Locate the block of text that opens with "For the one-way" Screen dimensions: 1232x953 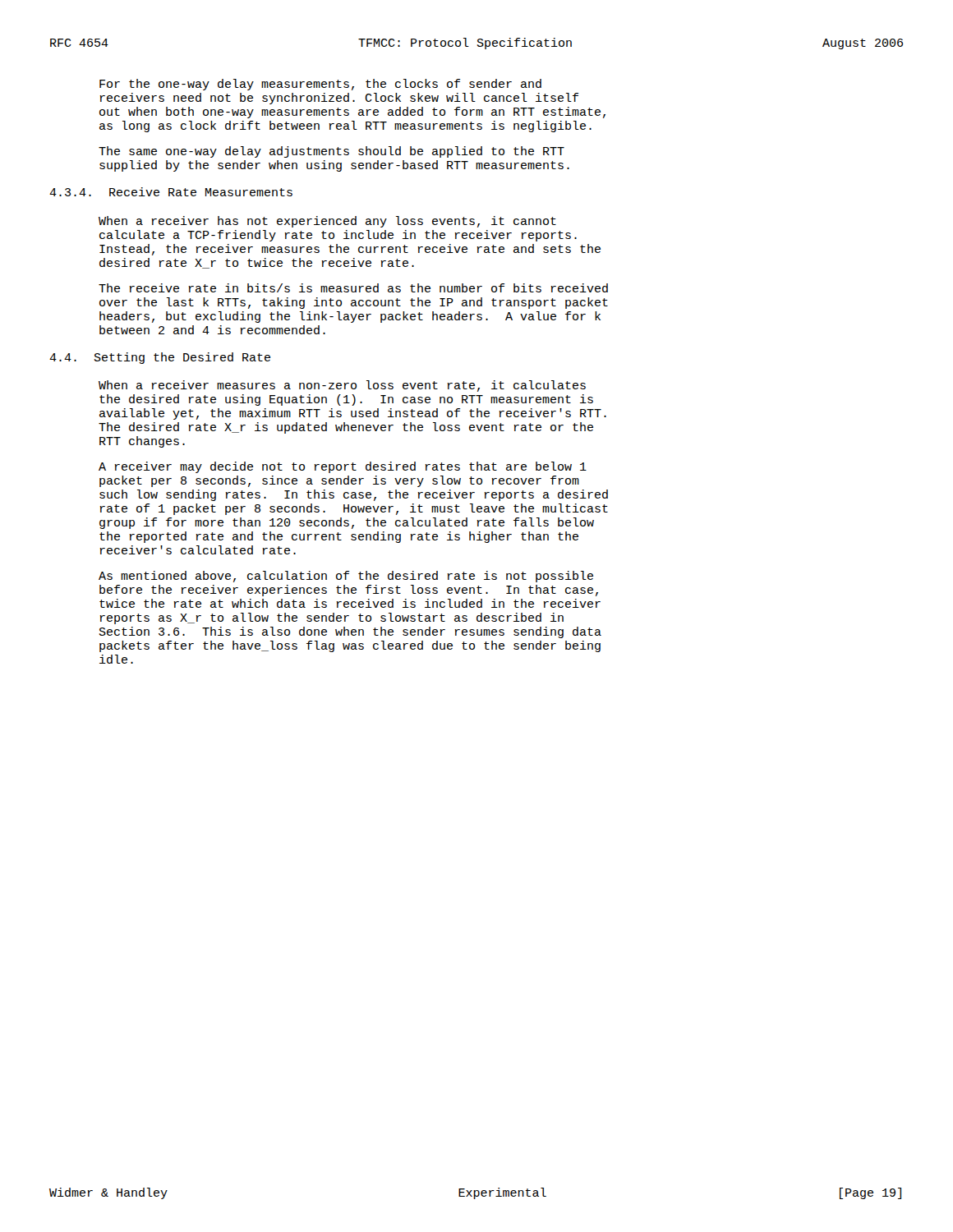click(x=354, y=106)
